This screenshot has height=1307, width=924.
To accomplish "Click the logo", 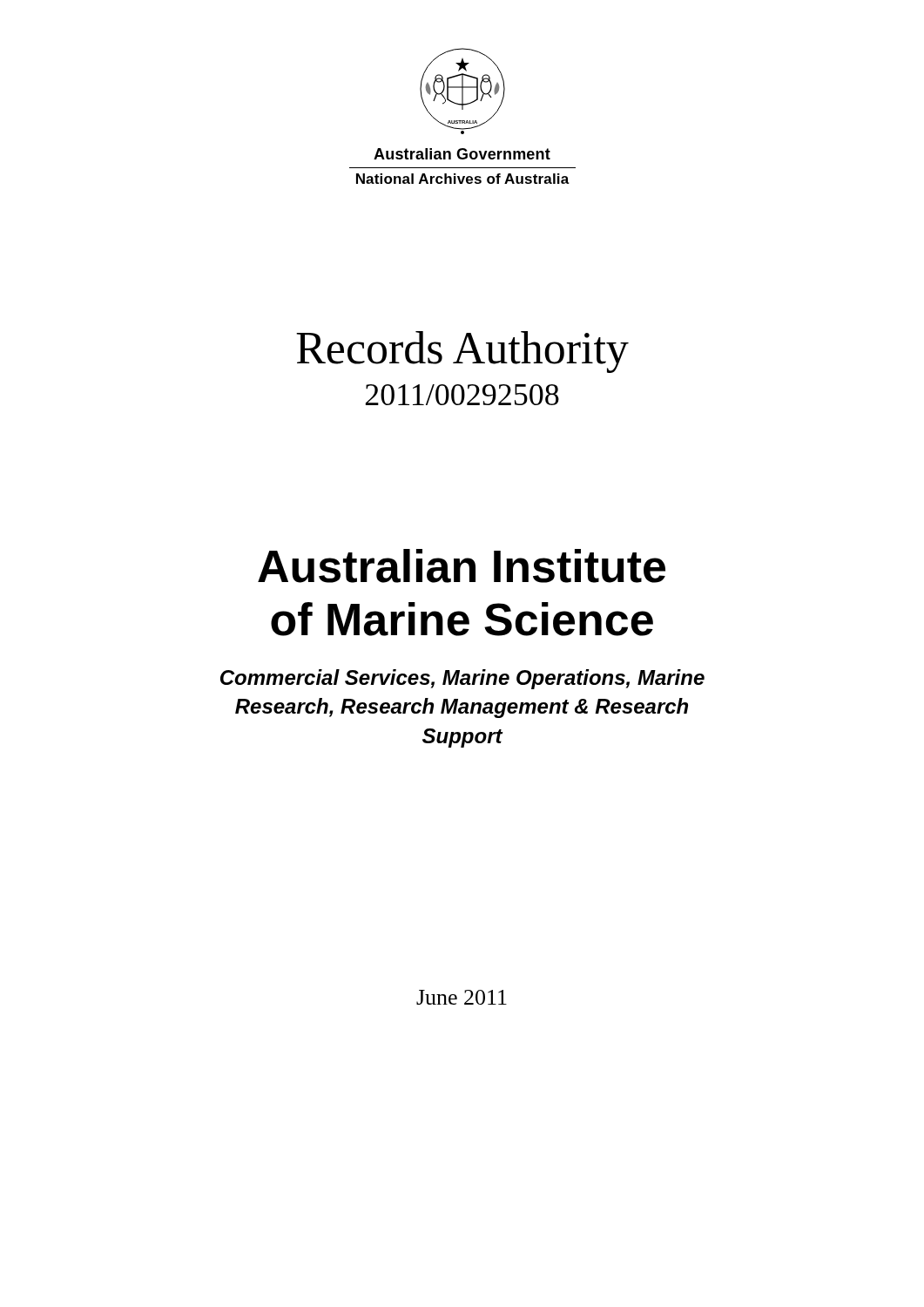I will (462, 93).
